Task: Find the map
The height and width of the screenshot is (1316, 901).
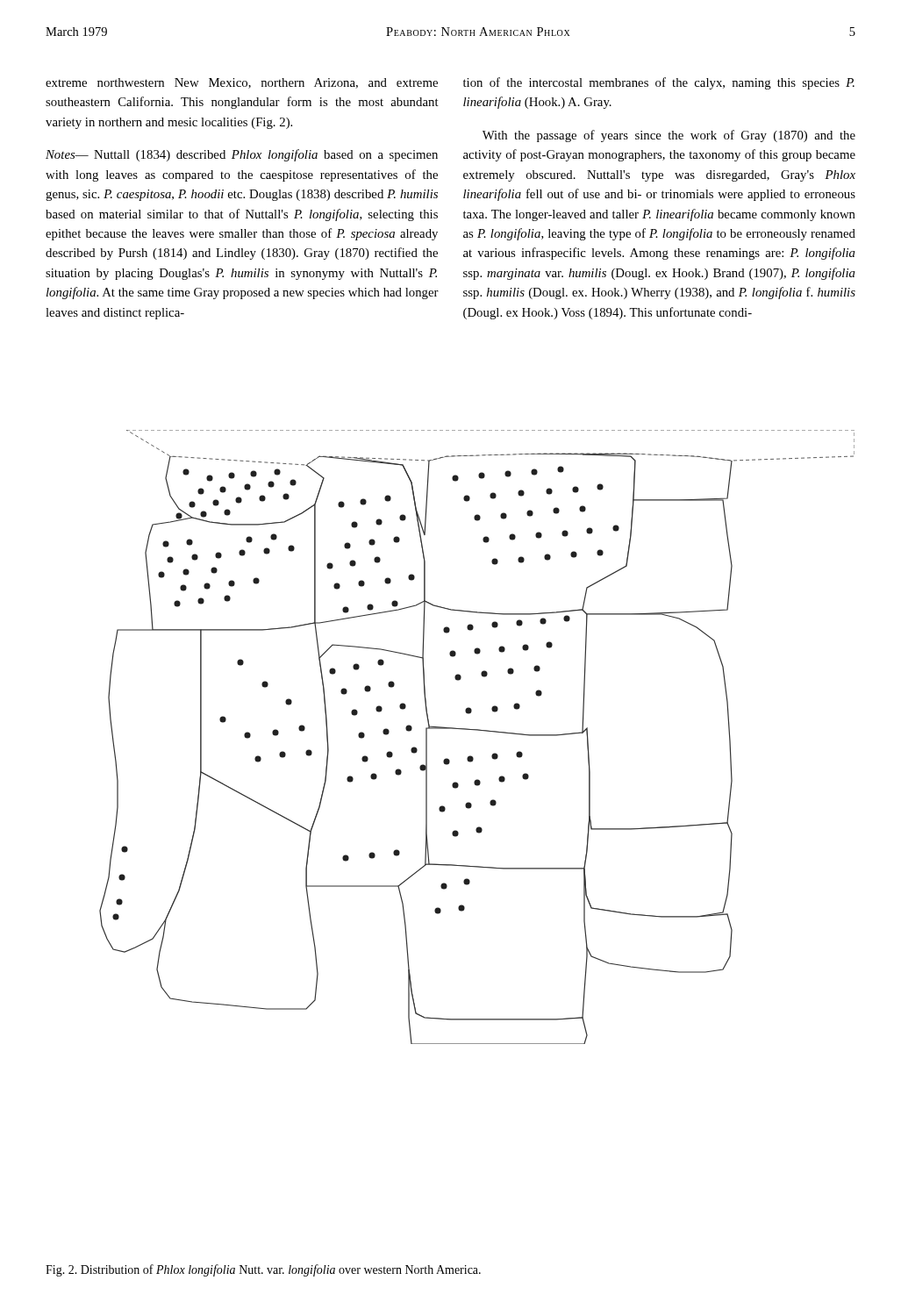Action: click(450, 737)
